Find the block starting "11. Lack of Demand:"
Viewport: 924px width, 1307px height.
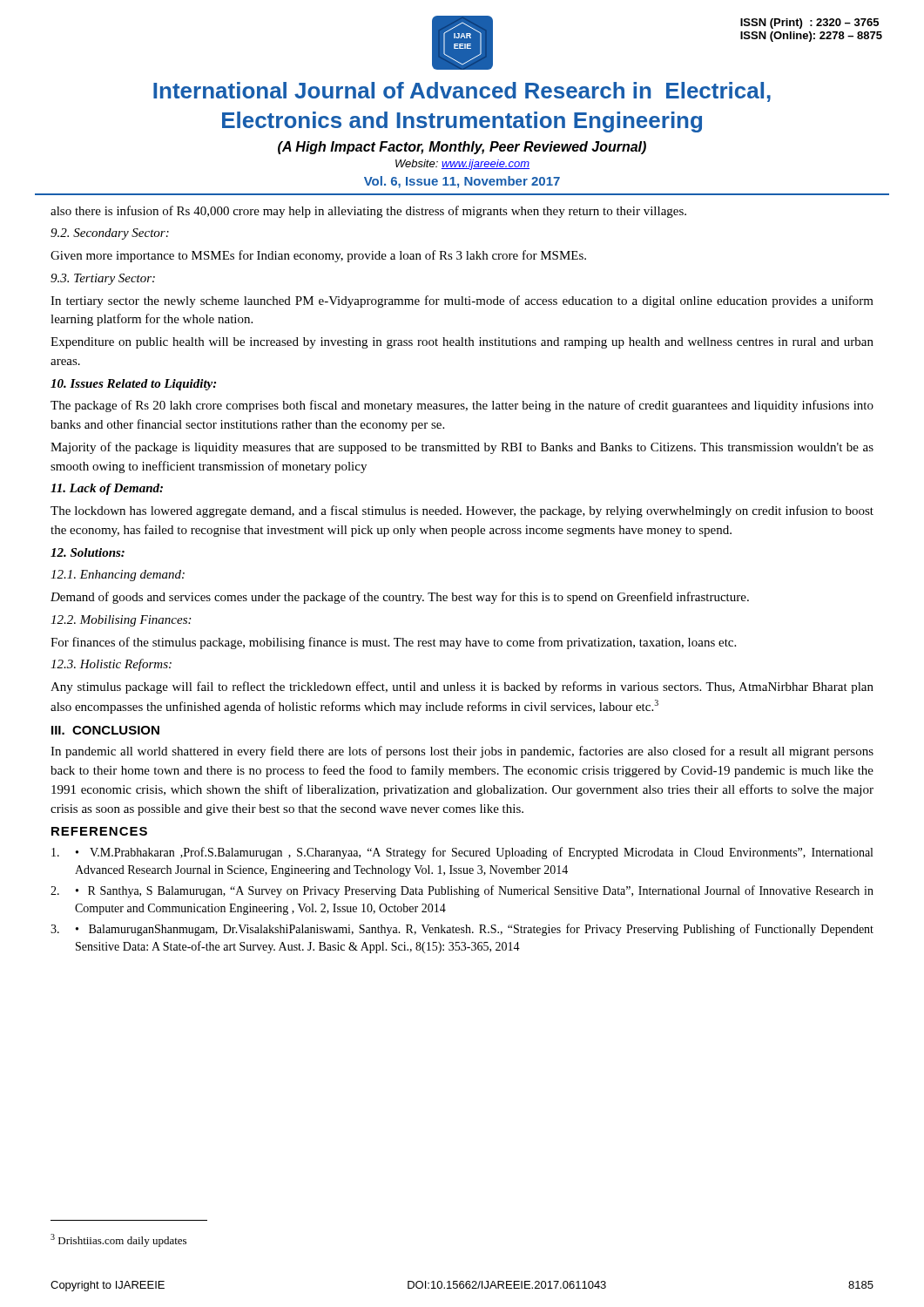[107, 489]
